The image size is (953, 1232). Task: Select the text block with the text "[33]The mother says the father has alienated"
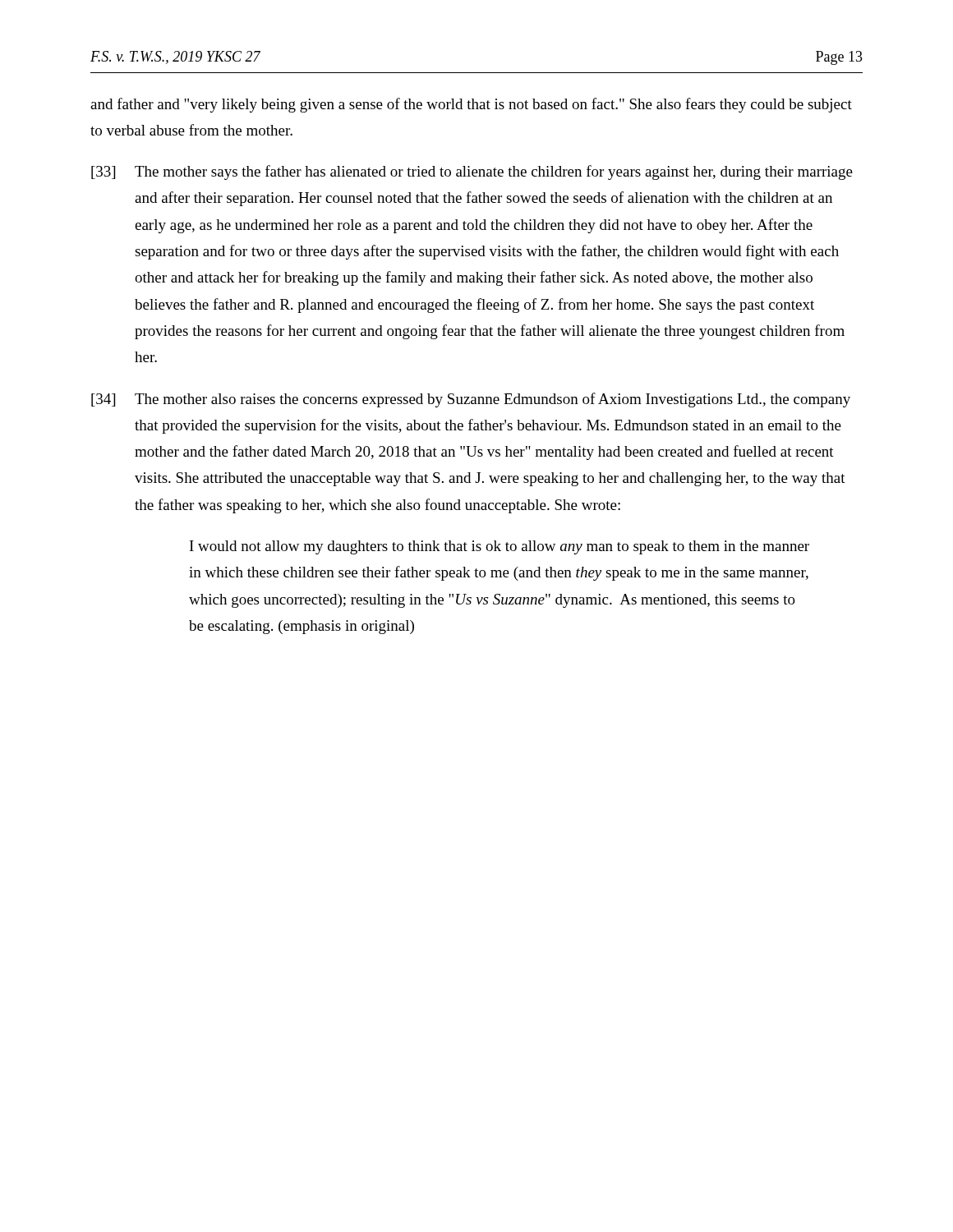[x=475, y=265]
